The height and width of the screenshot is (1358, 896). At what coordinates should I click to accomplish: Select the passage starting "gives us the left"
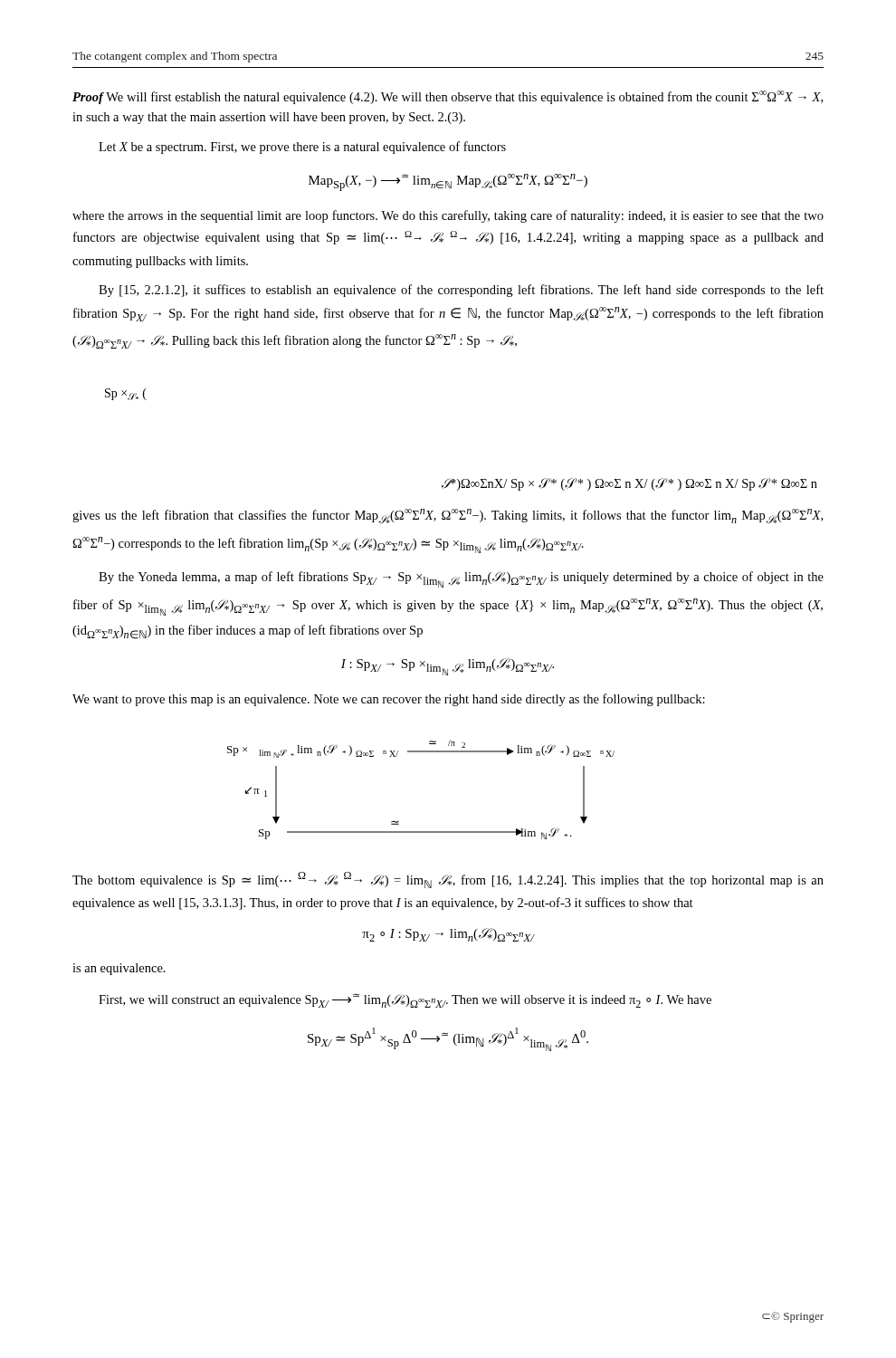tap(448, 530)
